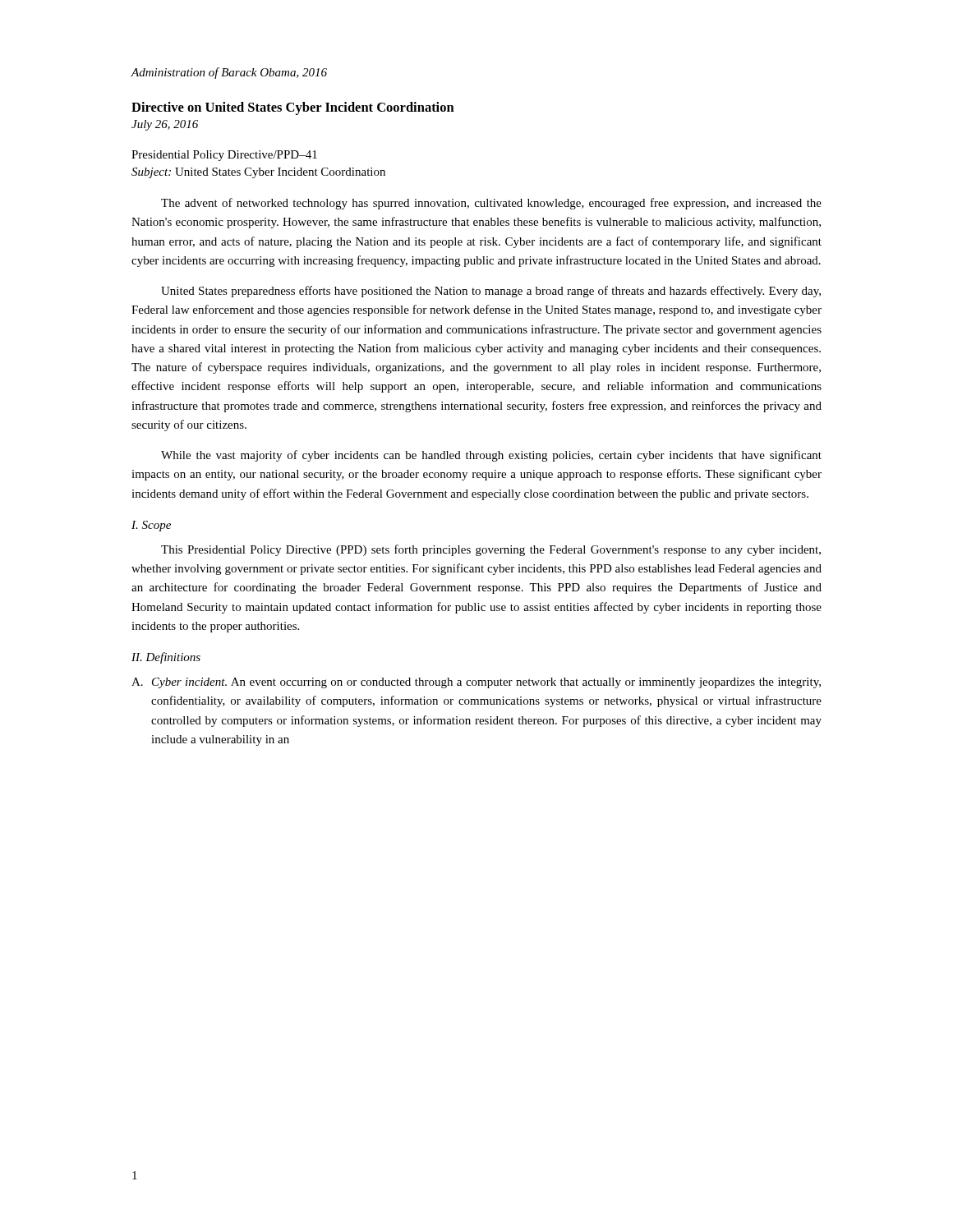The image size is (953, 1232).
Task: Select the block starting "A. Cyber incident. An event"
Action: pos(476,711)
